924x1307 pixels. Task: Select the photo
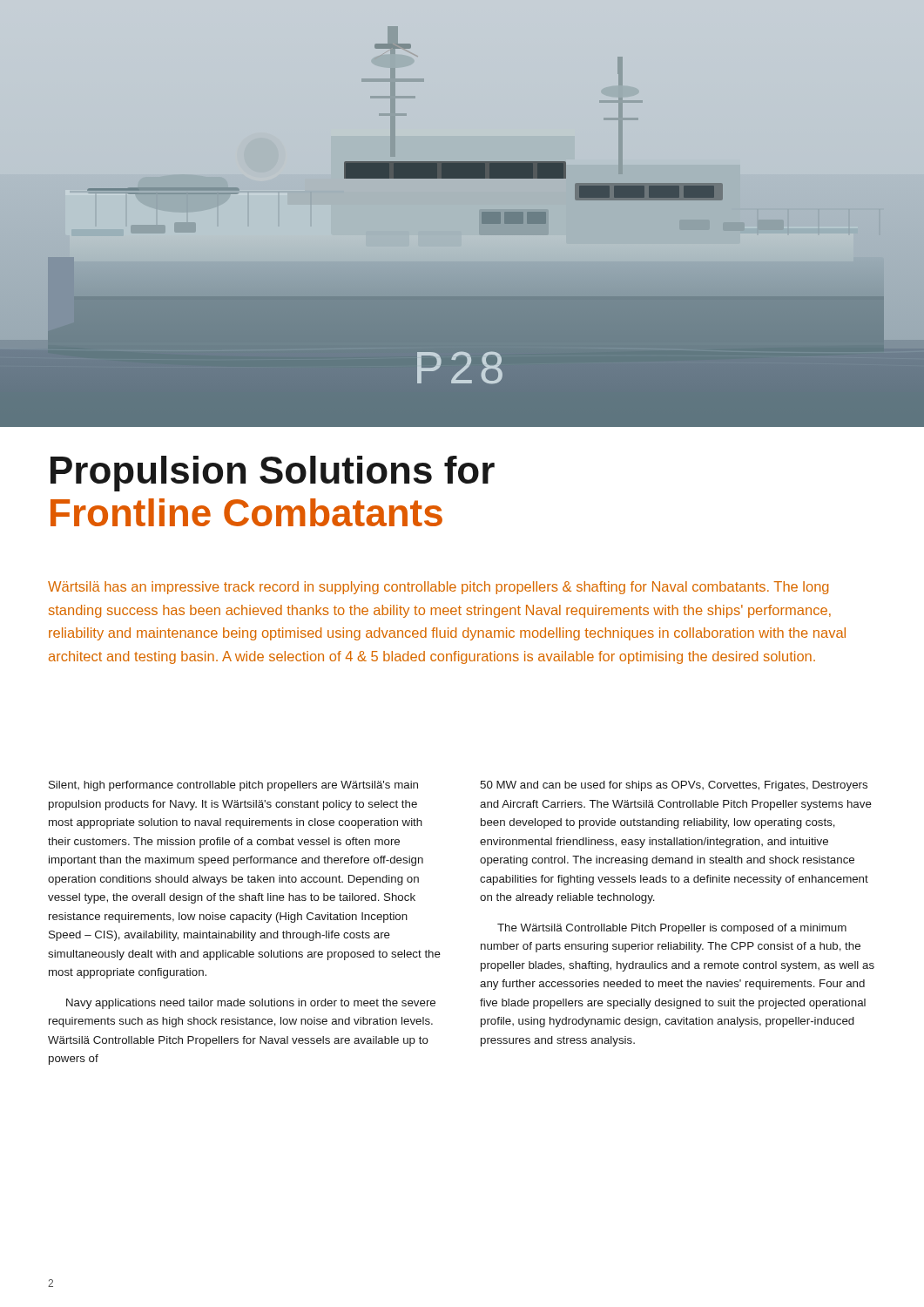click(462, 213)
